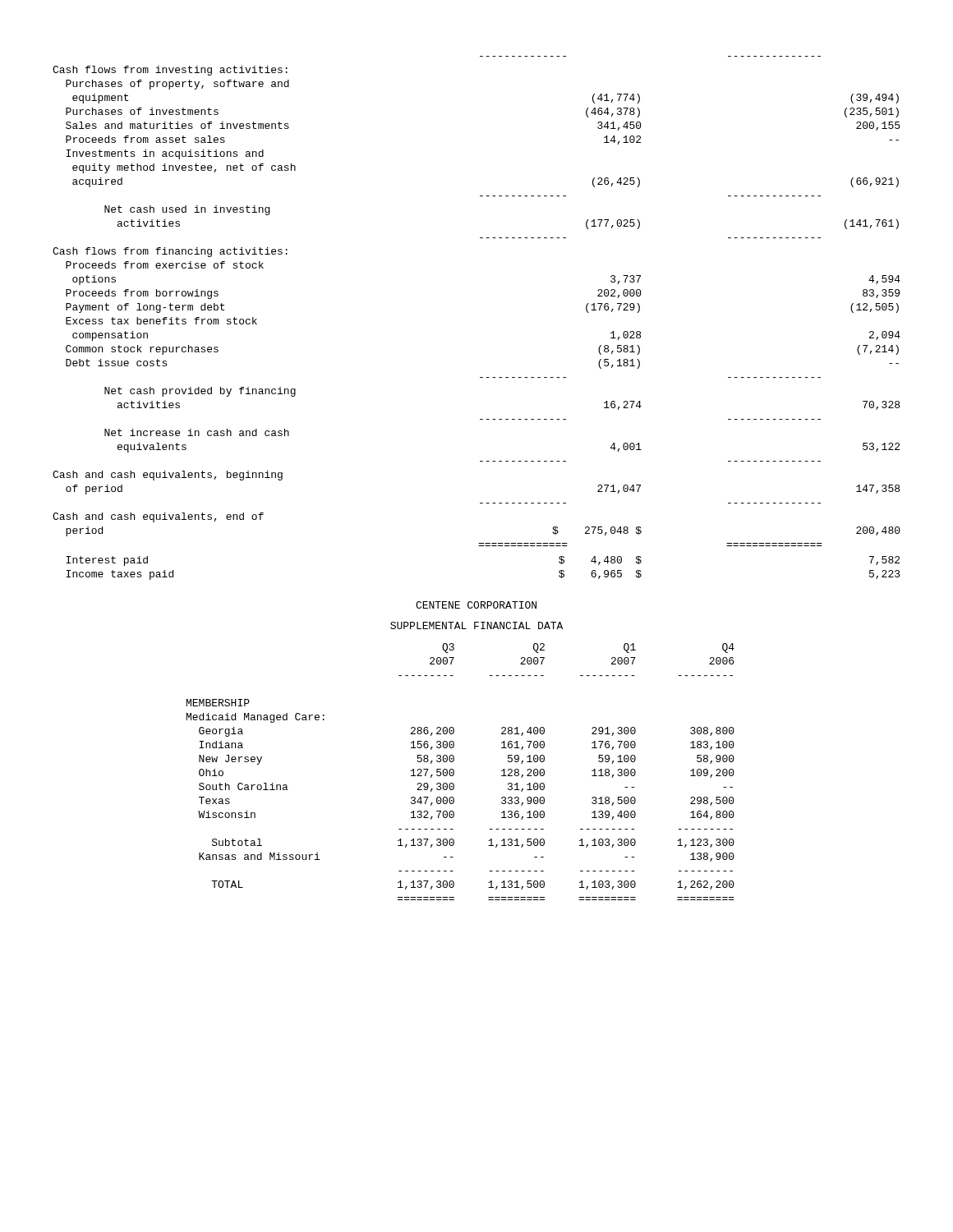This screenshot has width=953, height=1232.
Task: Select the title that reads "CENTENE CORPORATION"
Action: click(476, 606)
